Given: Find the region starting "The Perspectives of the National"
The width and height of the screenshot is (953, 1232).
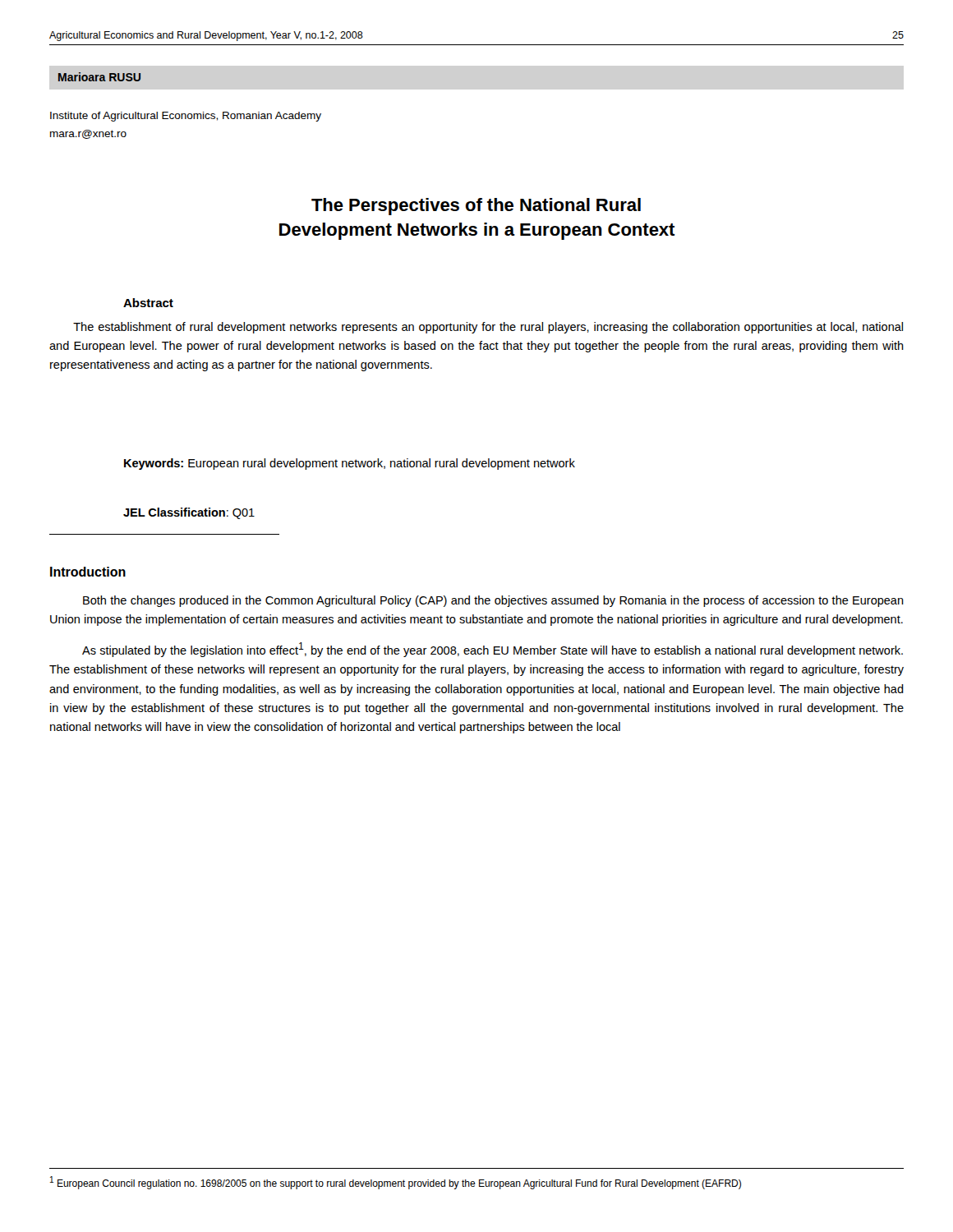Looking at the screenshot, I should tap(476, 217).
